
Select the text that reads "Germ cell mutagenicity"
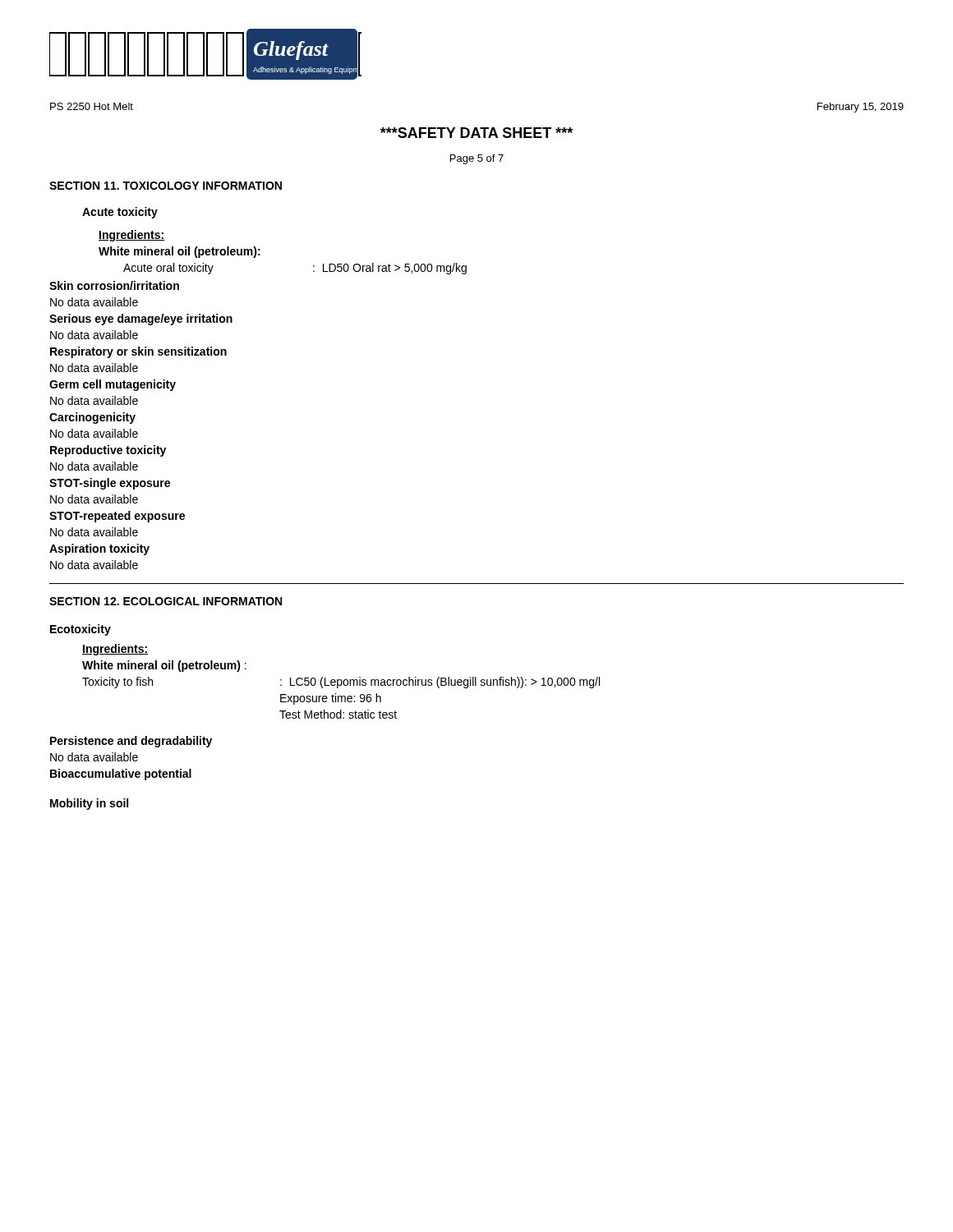point(113,384)
